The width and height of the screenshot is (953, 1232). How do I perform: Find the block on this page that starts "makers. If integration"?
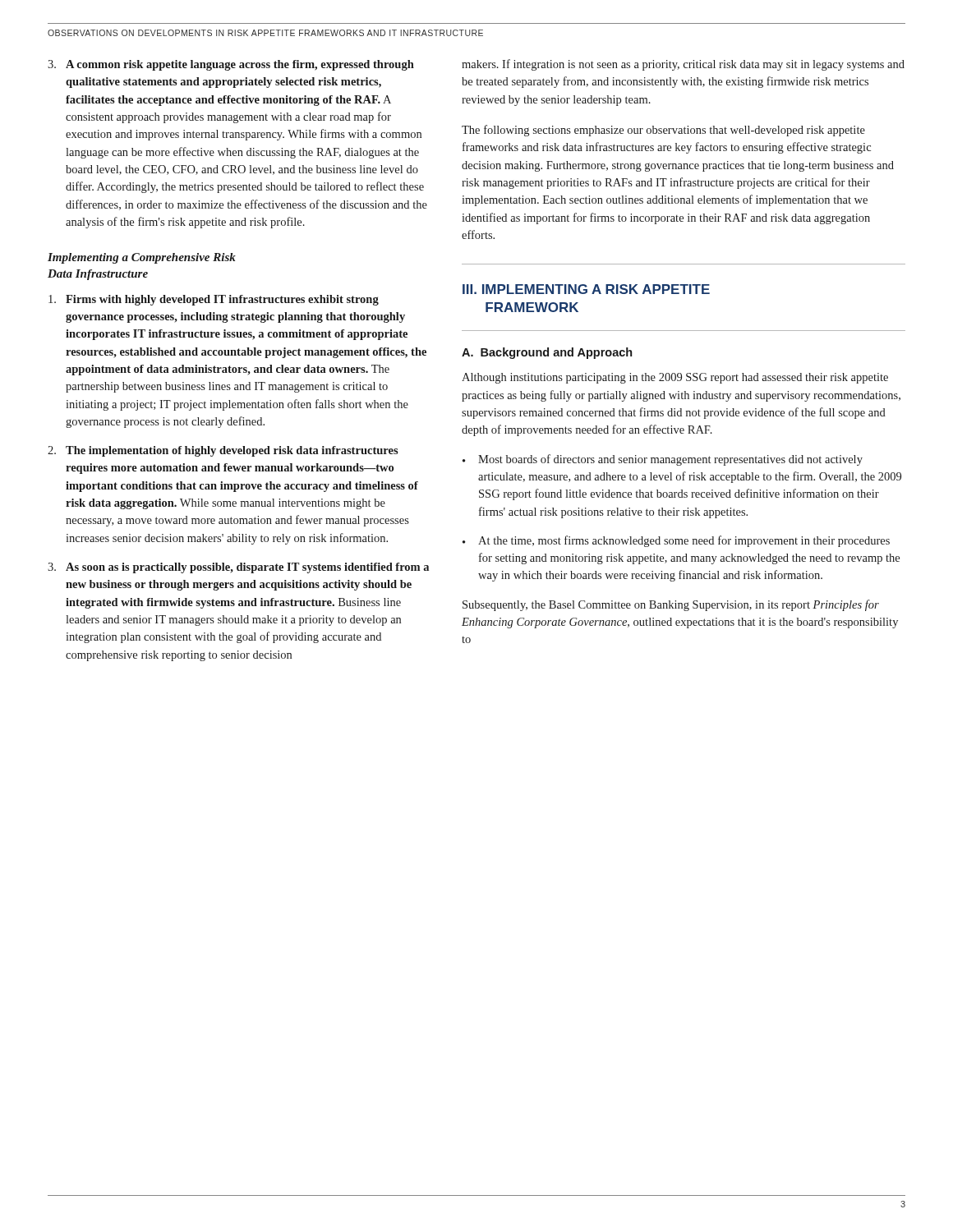click(683, 82)
